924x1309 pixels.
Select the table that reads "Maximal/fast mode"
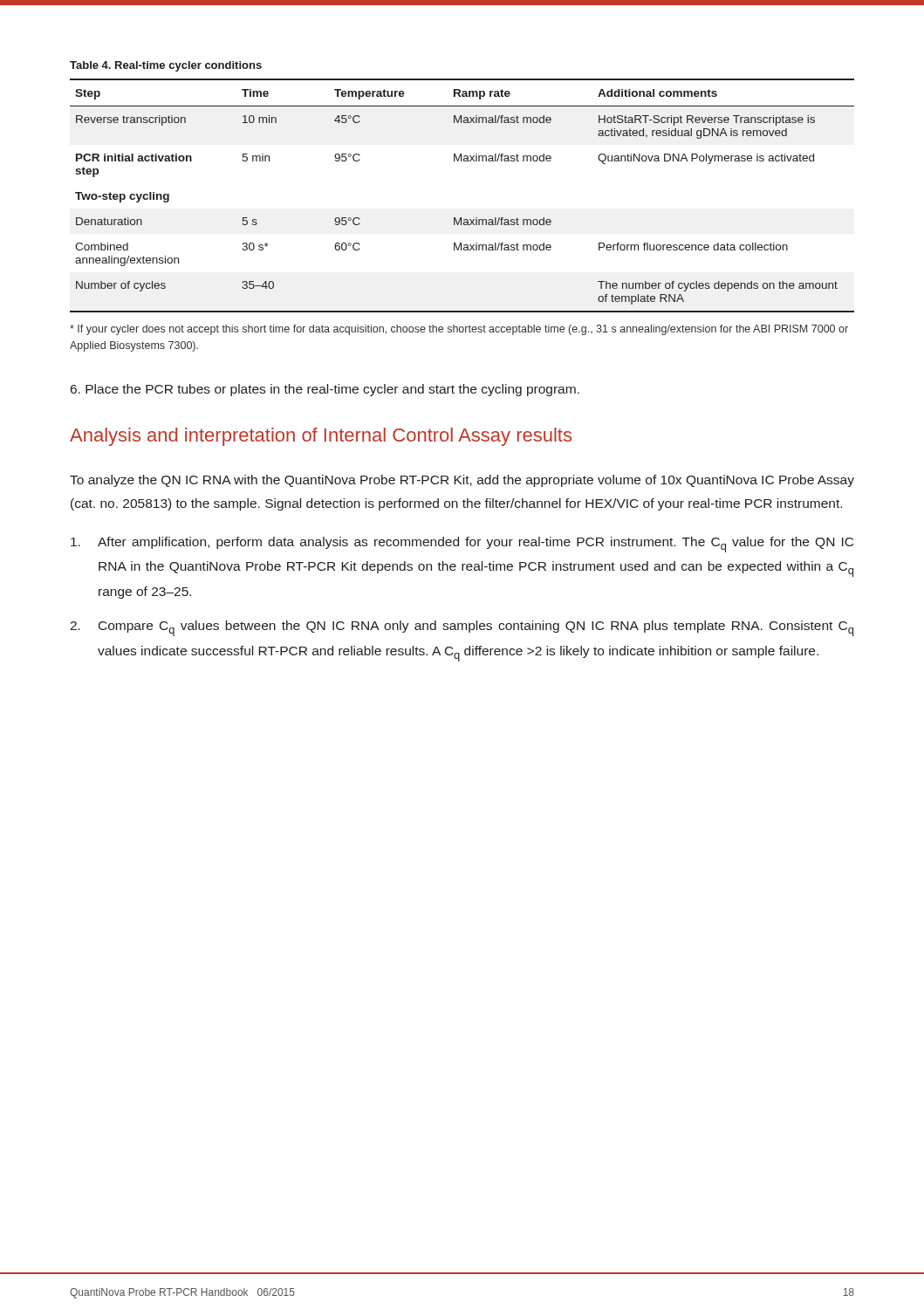462,195
